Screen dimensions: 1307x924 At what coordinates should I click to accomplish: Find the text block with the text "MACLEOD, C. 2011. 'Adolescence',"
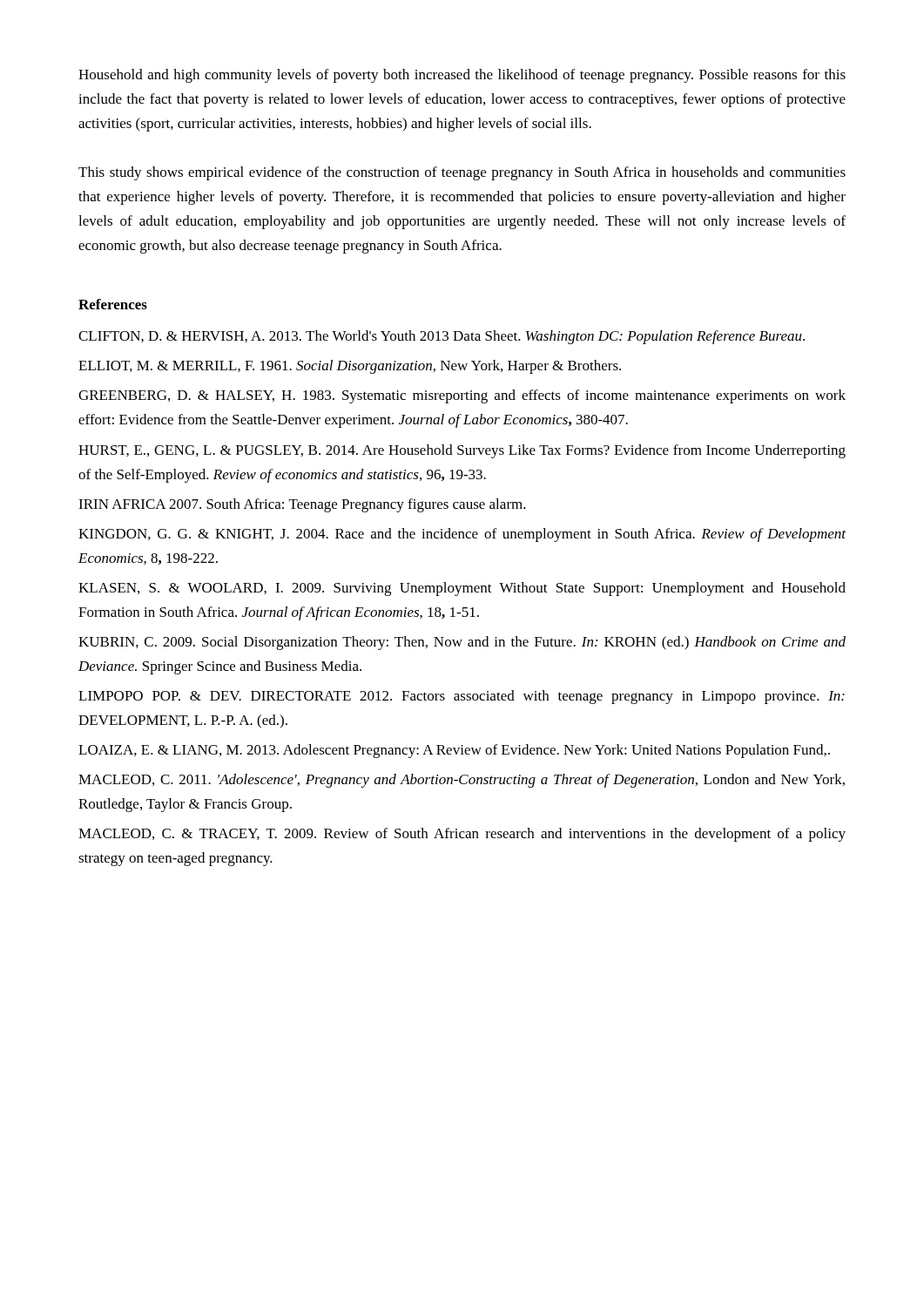pos(462,792)
